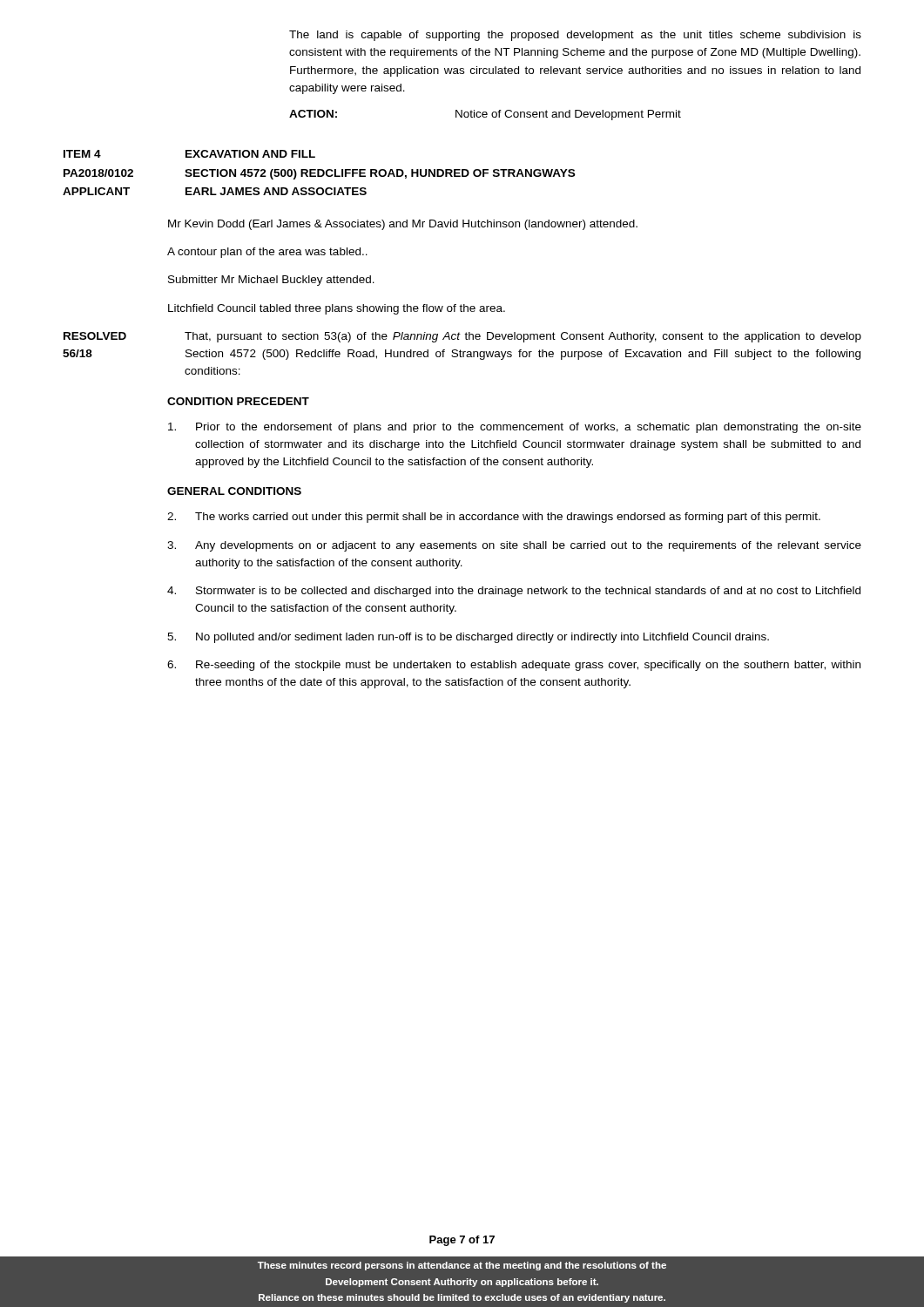
Task: Point to the block beginning "RESOLVED56/18 That, pursuant to section 53(a) of"
Action: tap(462, 354)
